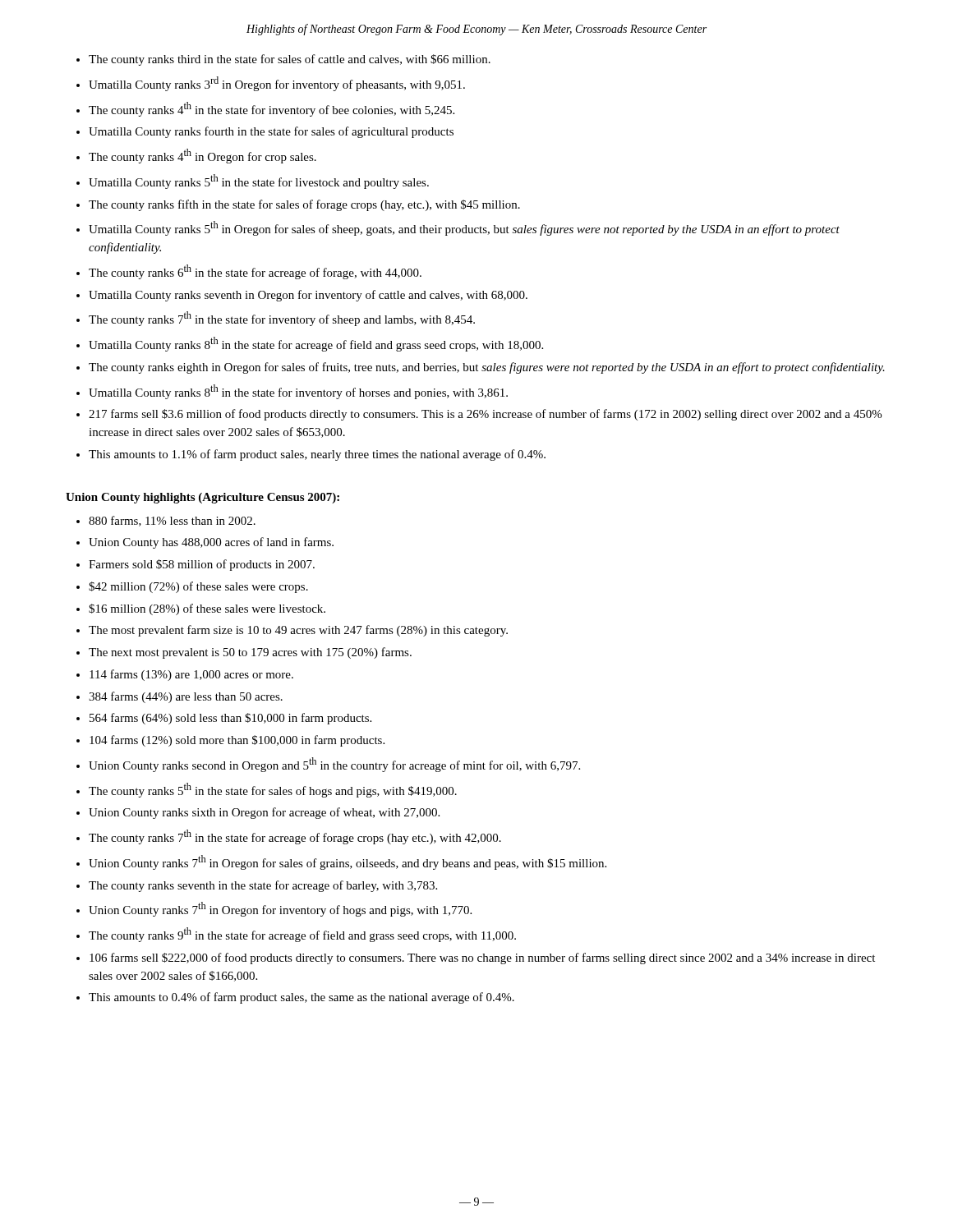Click on the text block starting "$16 million (28%) of these sales"
953x1232 pixels.
[x=207, y=608]
